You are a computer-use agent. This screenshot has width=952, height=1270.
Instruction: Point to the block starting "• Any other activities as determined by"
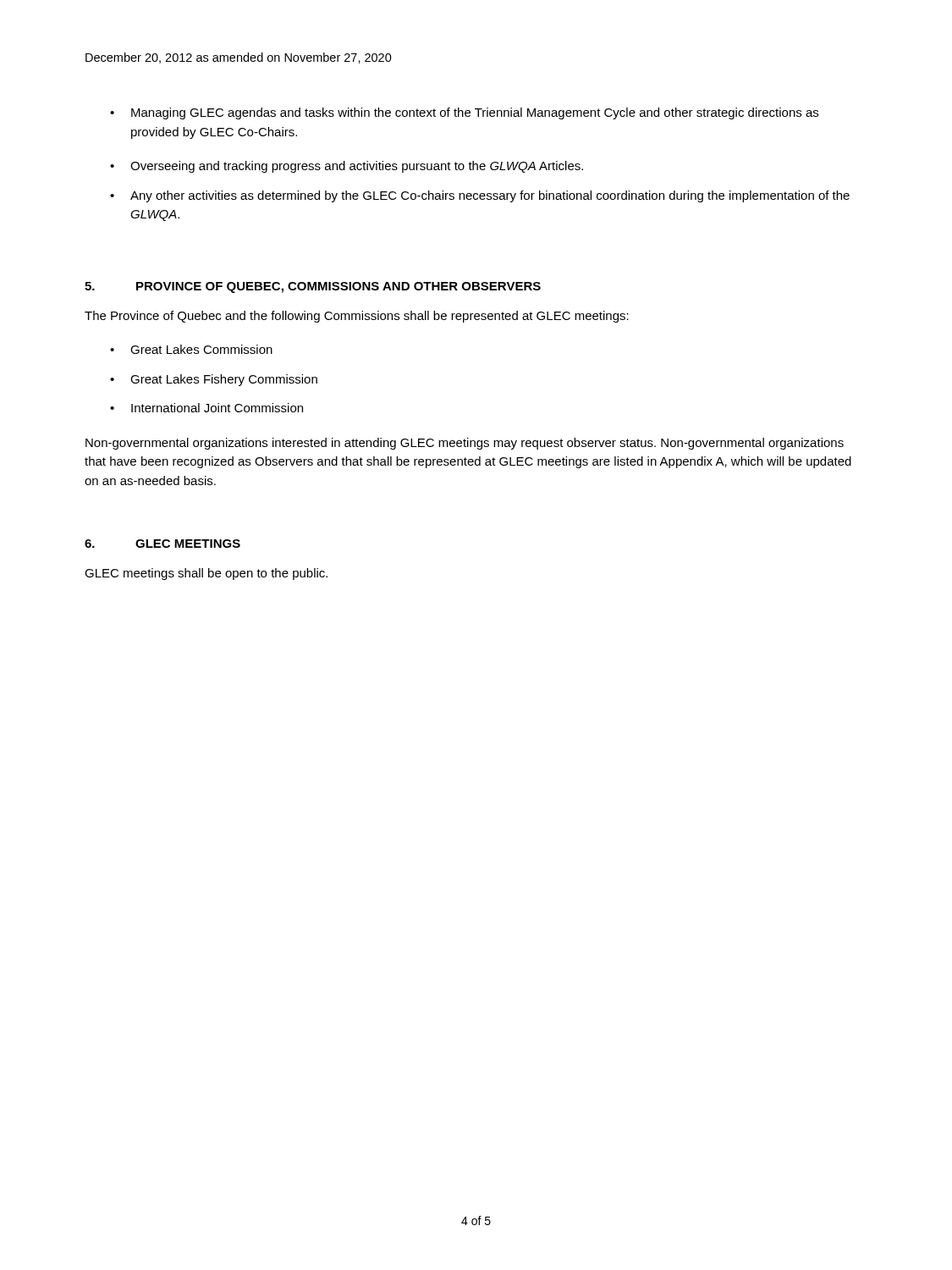pos(489,205)
